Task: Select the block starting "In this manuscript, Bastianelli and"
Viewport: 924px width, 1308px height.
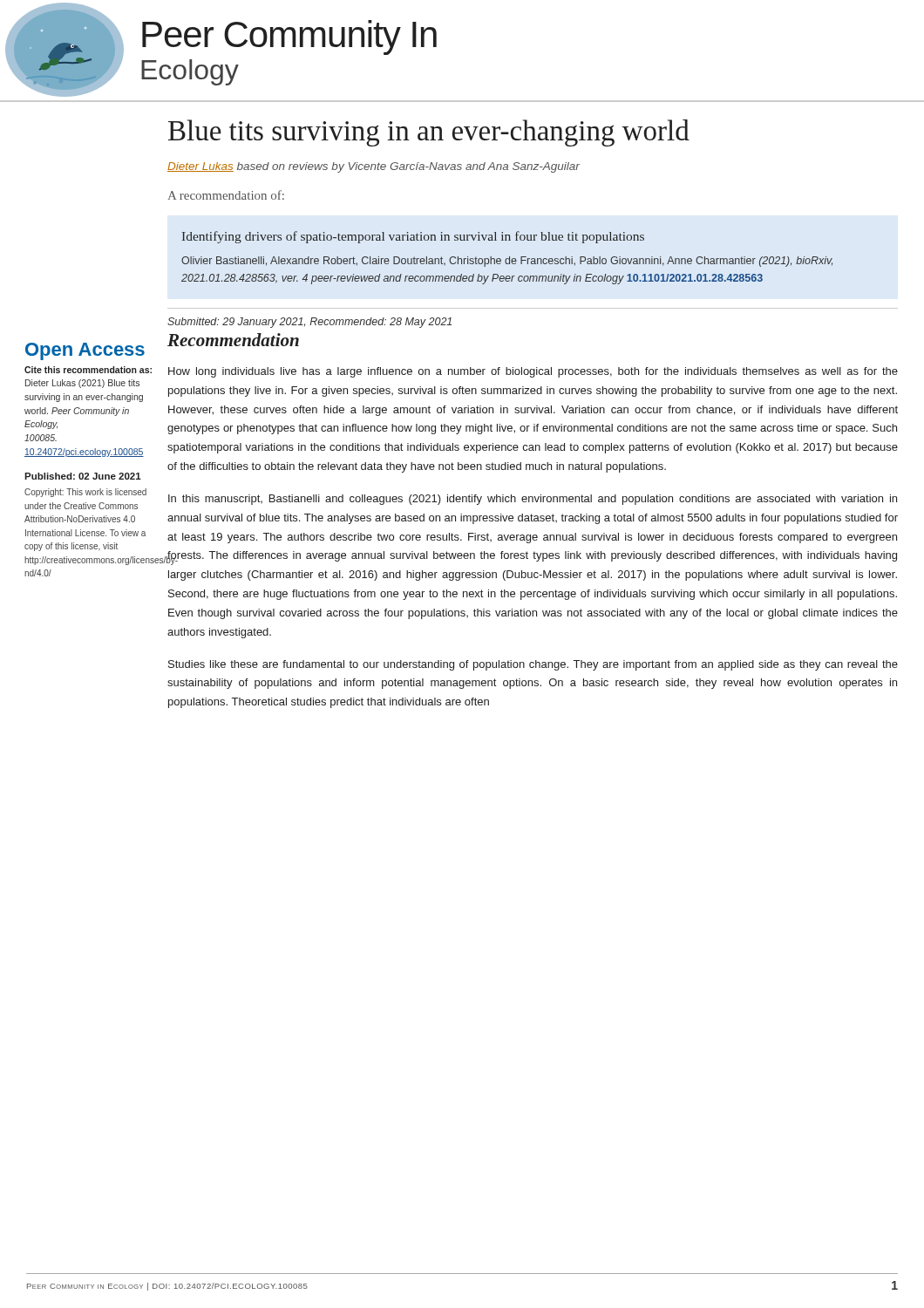Action: click(533, 565)
